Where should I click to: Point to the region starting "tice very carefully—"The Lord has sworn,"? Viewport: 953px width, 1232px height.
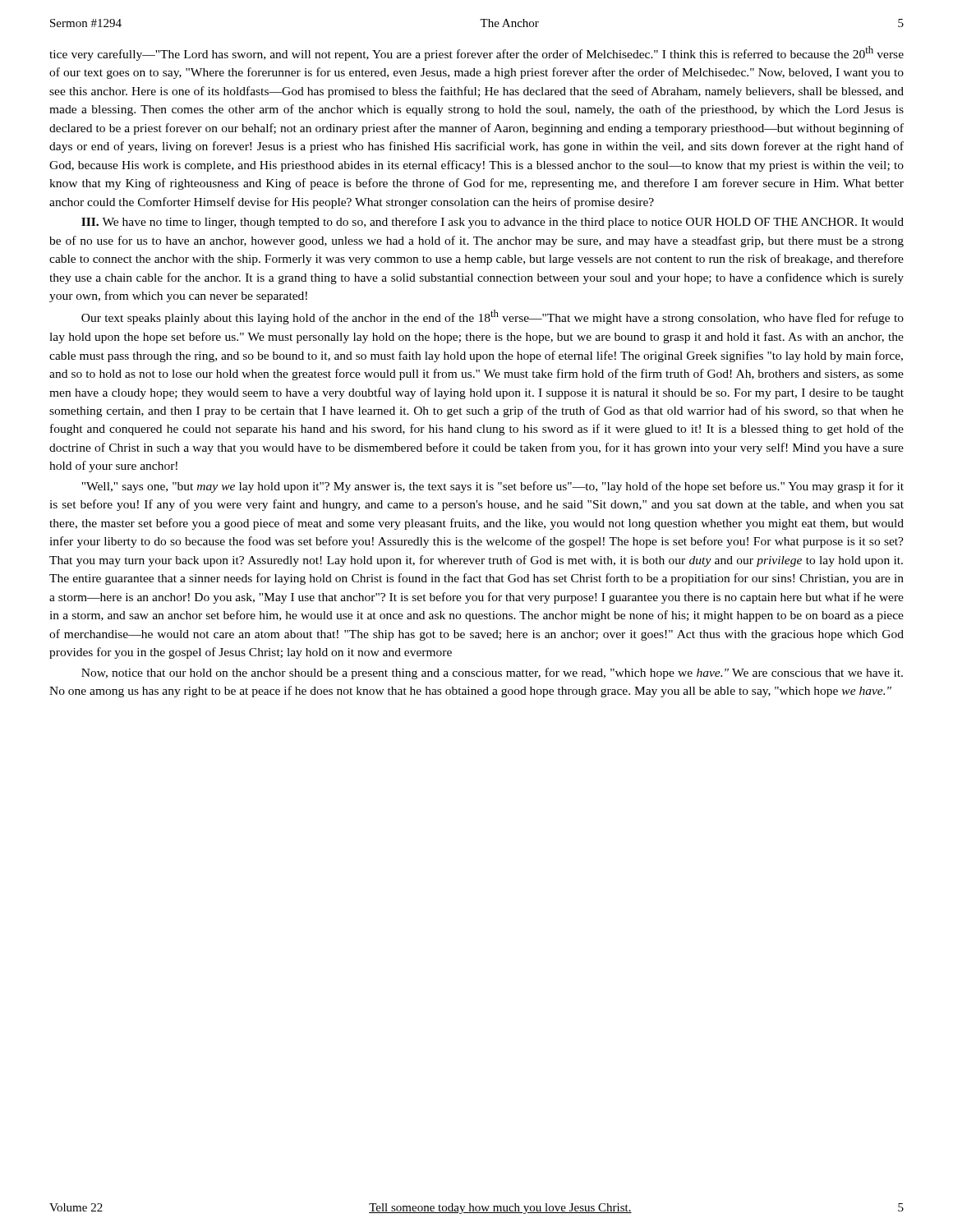point(476,127)
